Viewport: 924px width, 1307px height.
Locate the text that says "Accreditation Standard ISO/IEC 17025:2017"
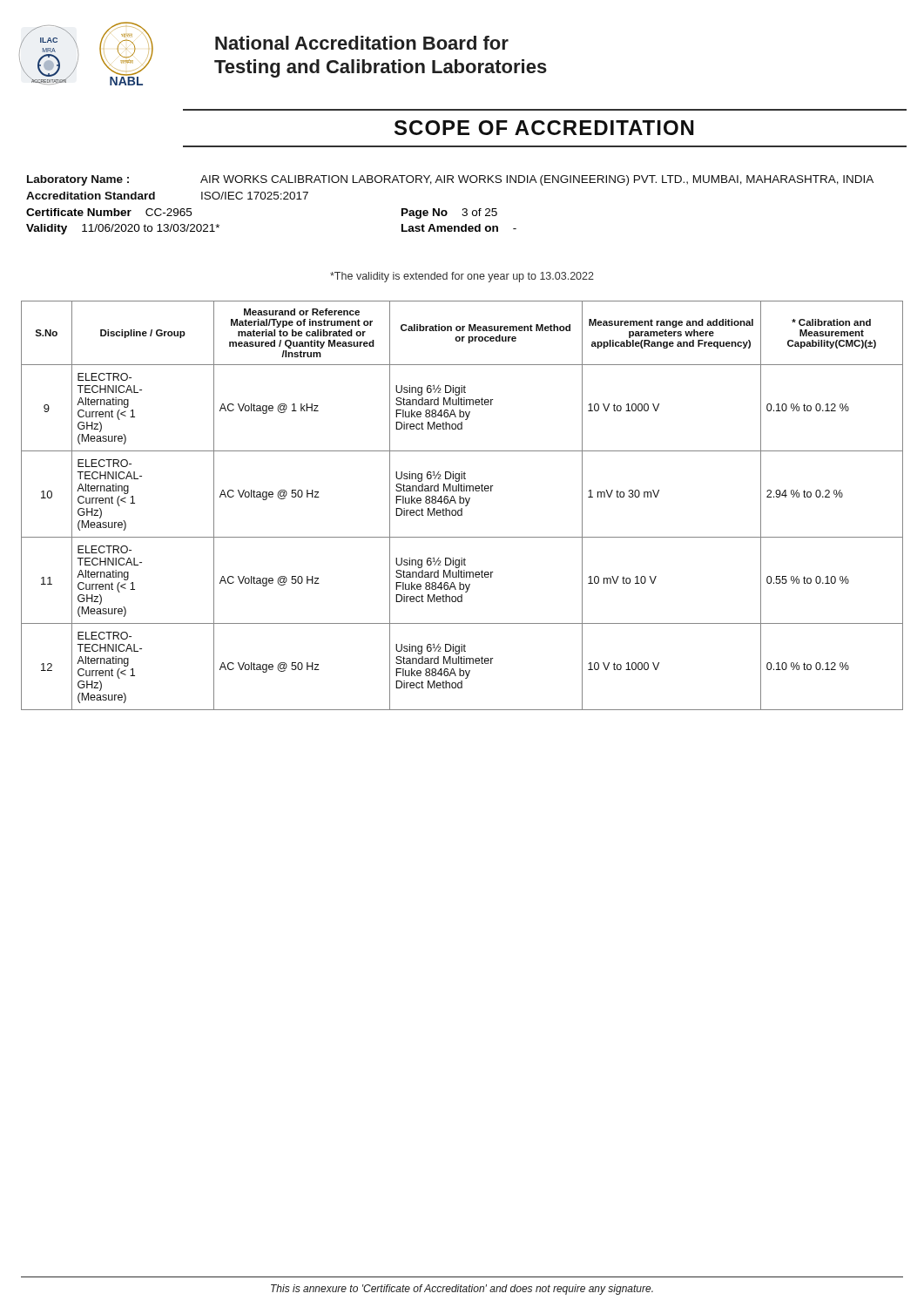point(90,195)
